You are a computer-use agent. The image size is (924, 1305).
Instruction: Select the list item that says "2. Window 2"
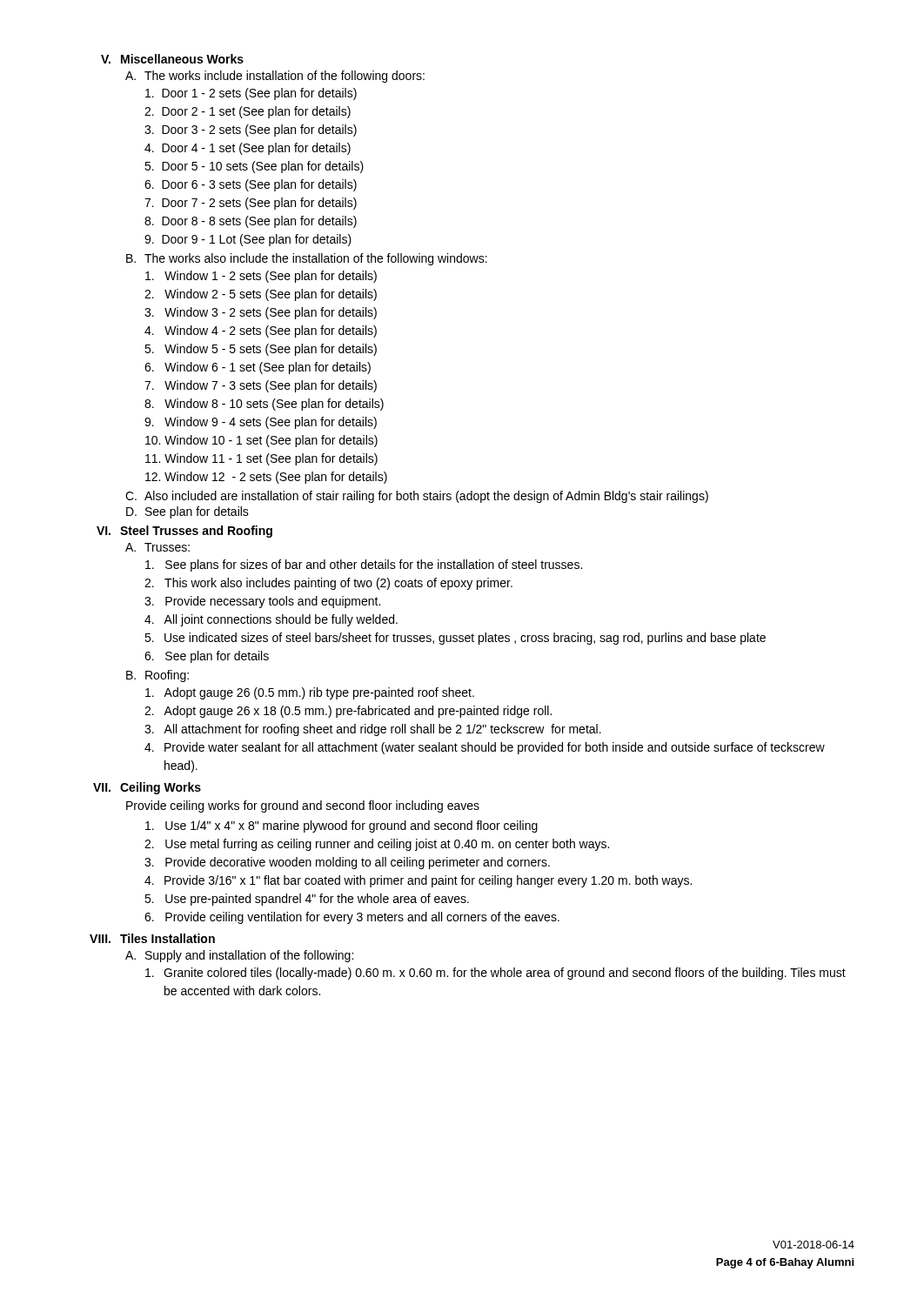pos(261,294)
